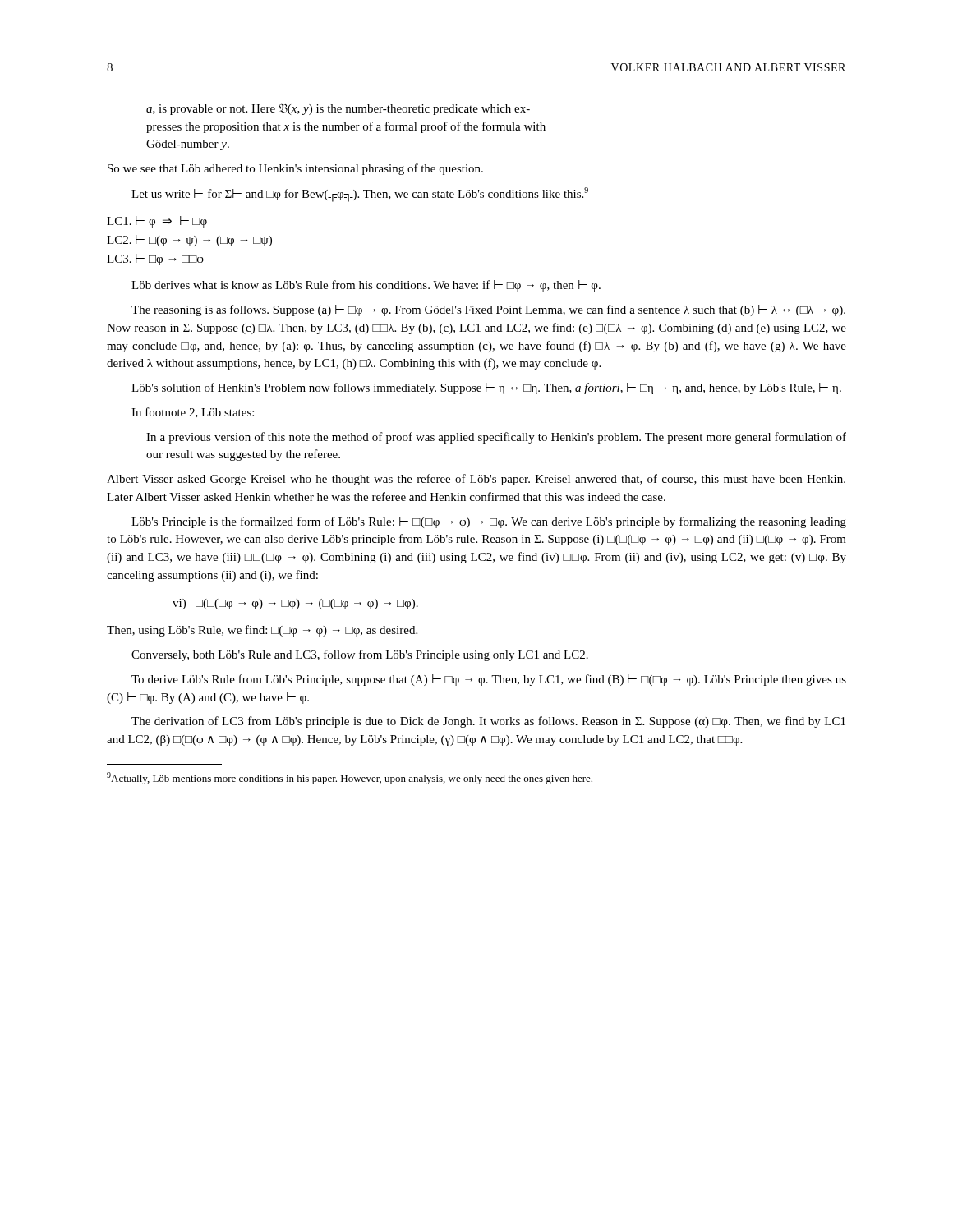Select the text that says "In footnote 2, Löb states:"
This screenshot has width=953, height=1232.
pos(193,413)
